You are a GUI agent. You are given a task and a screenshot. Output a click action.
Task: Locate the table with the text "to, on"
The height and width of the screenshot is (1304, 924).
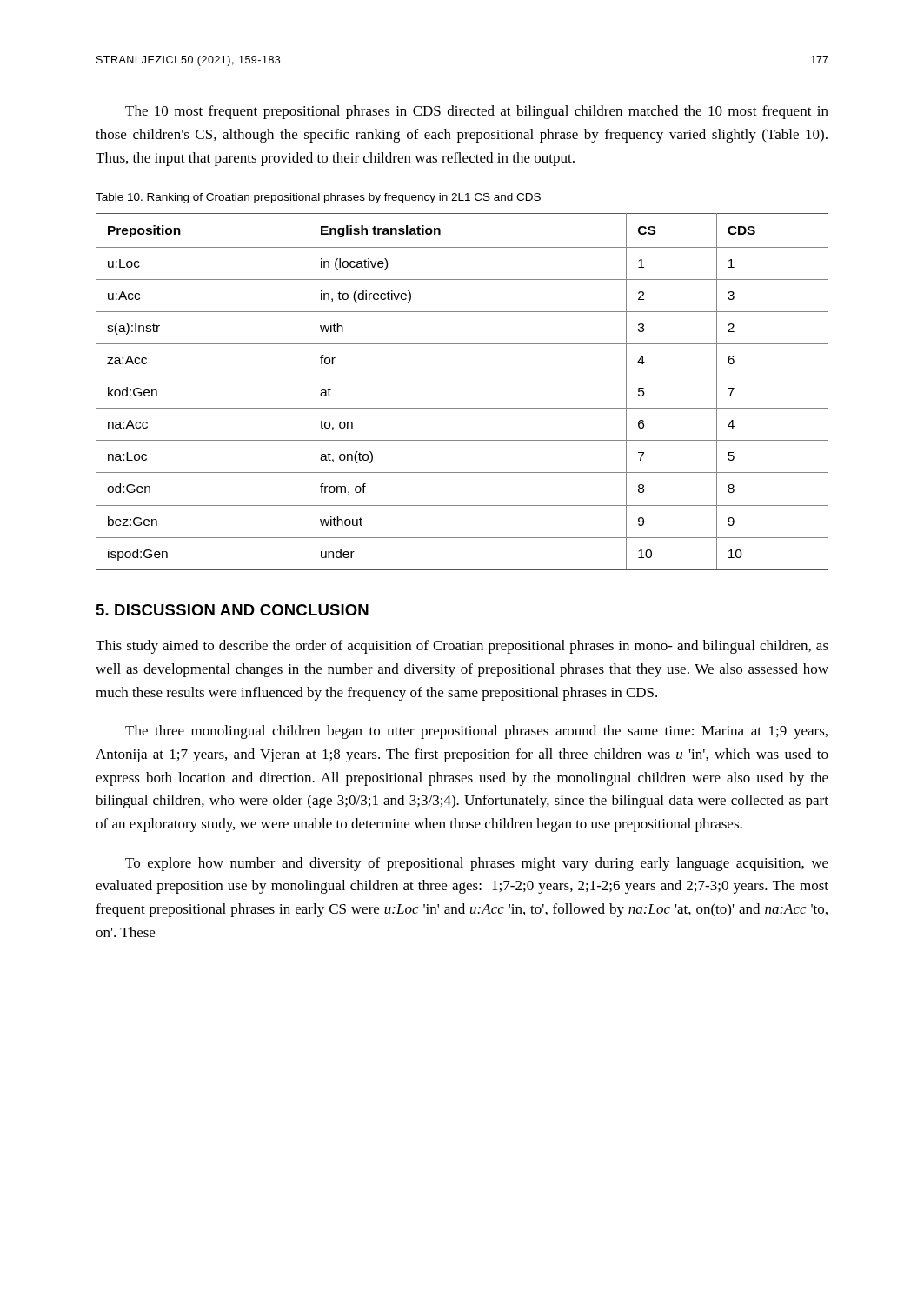pyautogui.click(x=462, y=392)
